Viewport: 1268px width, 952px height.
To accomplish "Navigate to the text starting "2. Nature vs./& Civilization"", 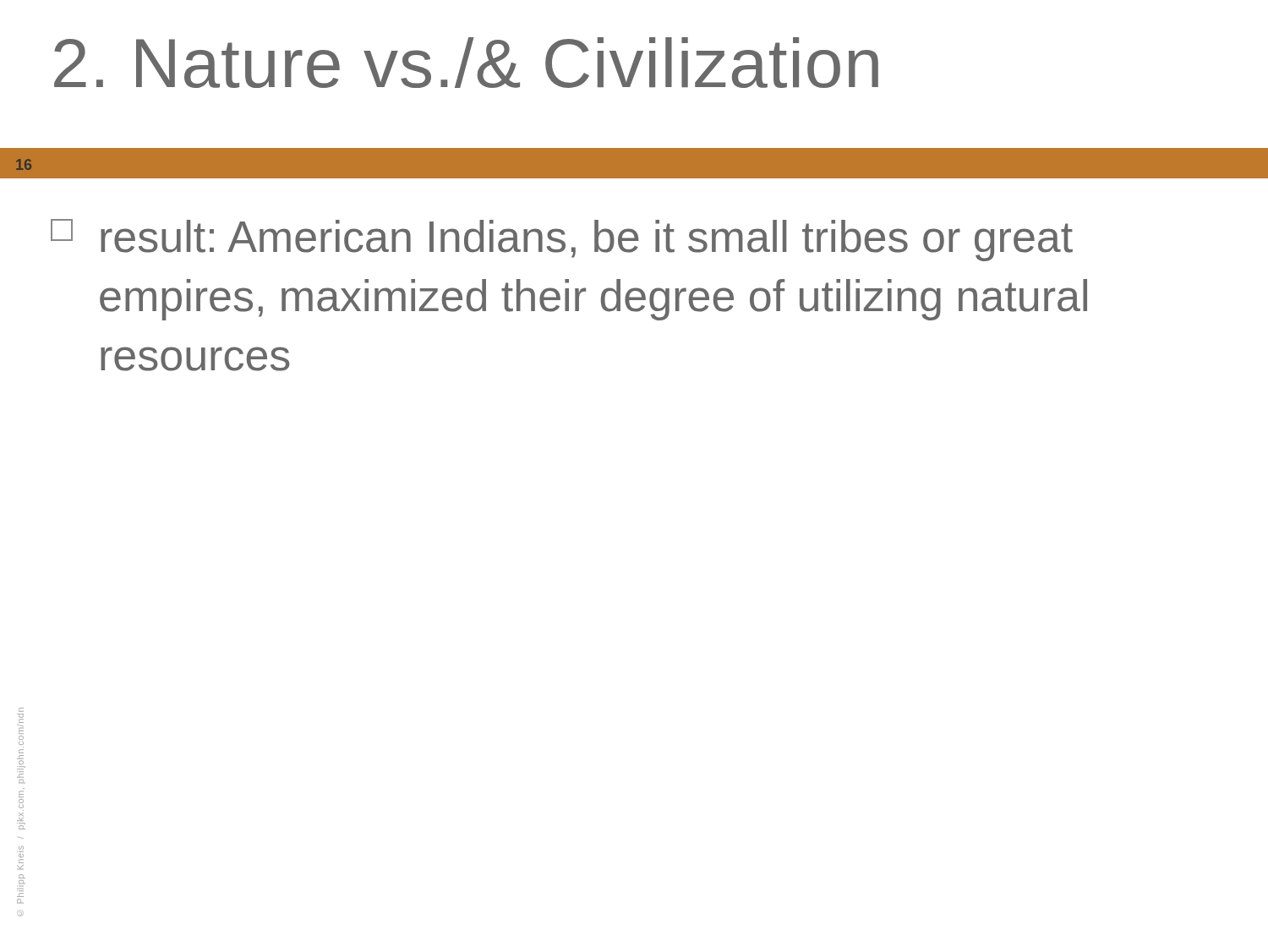I will [x=467, y=63].
